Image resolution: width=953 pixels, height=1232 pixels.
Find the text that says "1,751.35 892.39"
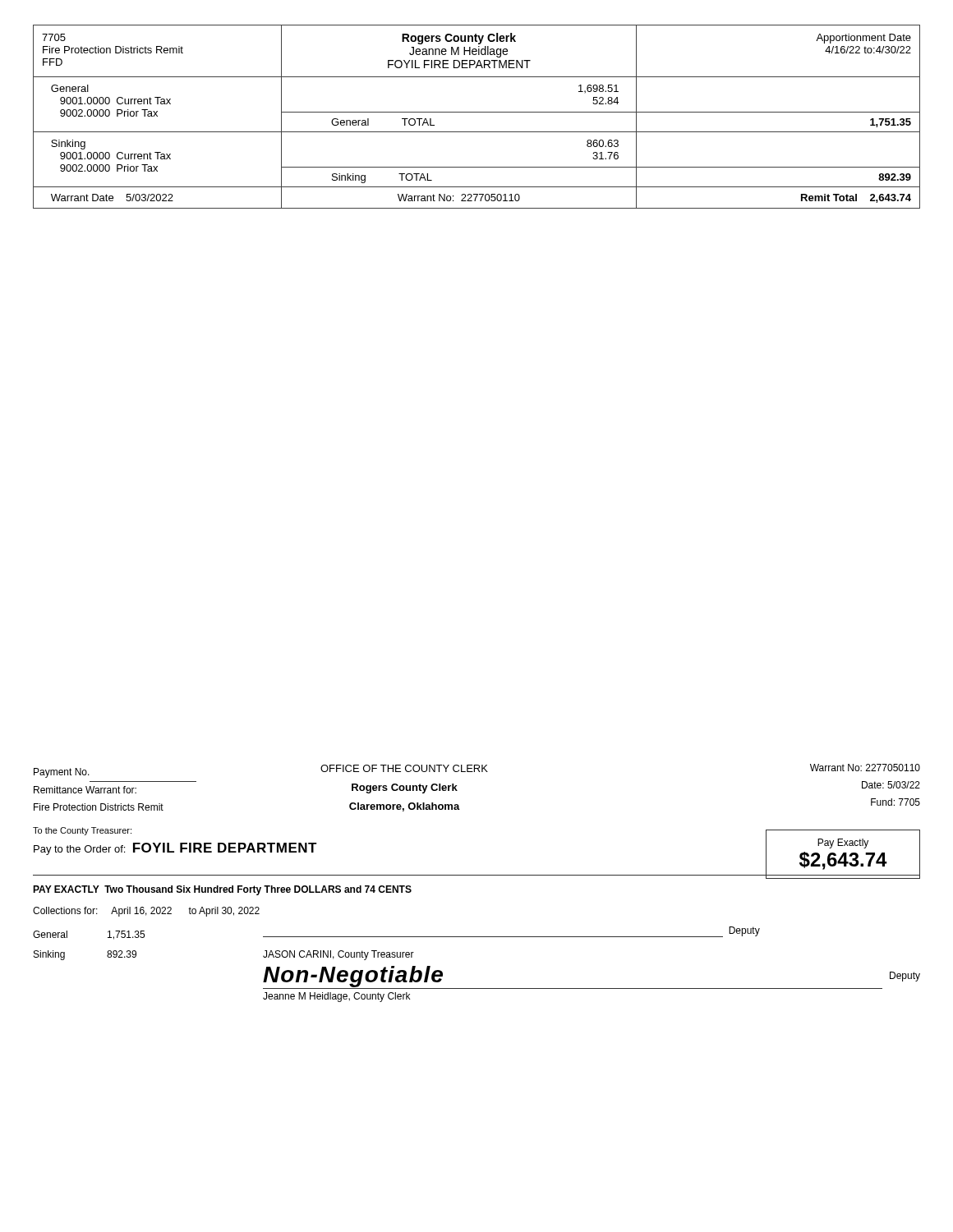pyautogui.click(x=126, y=945)
